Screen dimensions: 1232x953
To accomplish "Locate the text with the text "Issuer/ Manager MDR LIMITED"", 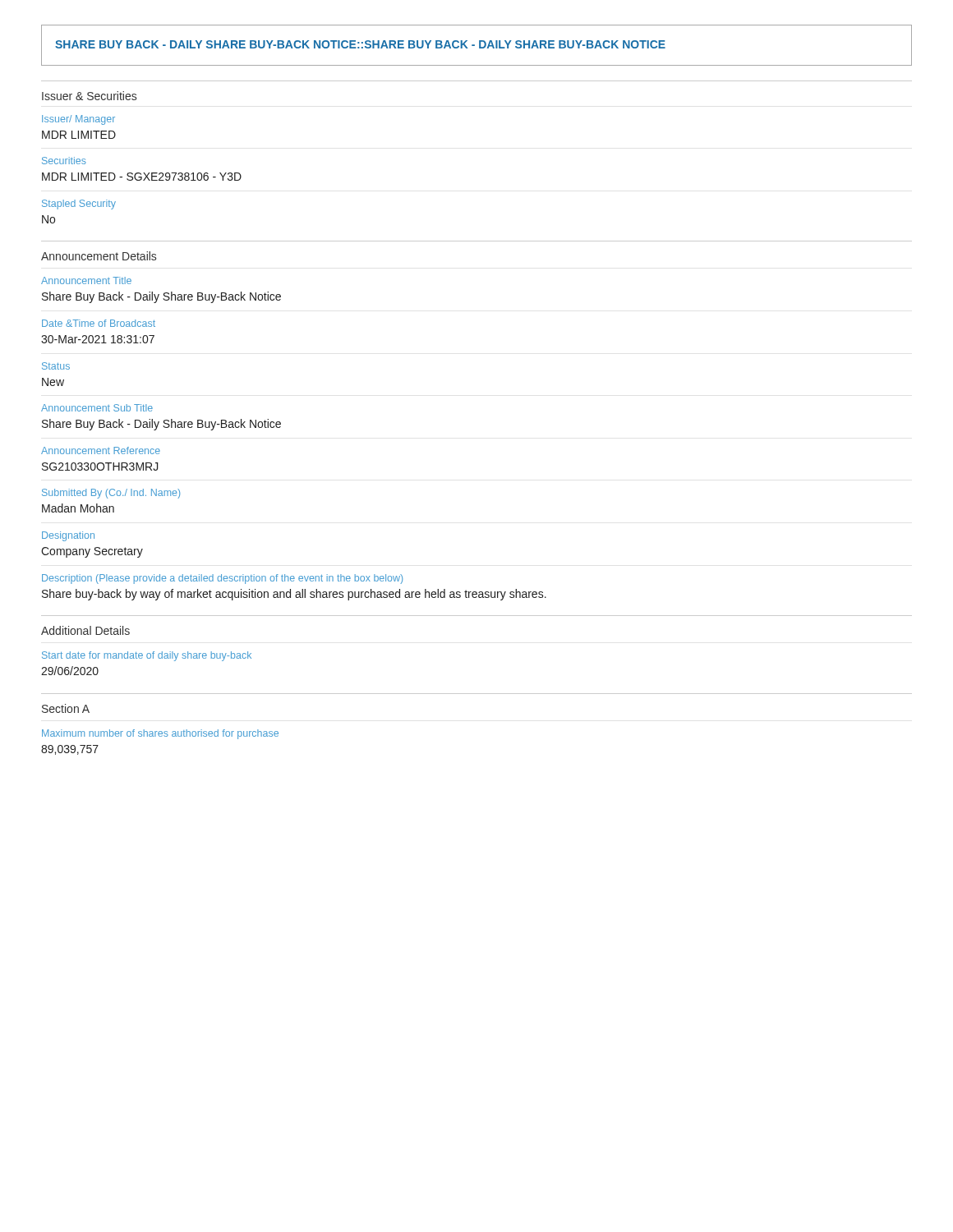I will click(x=78, y=120).
